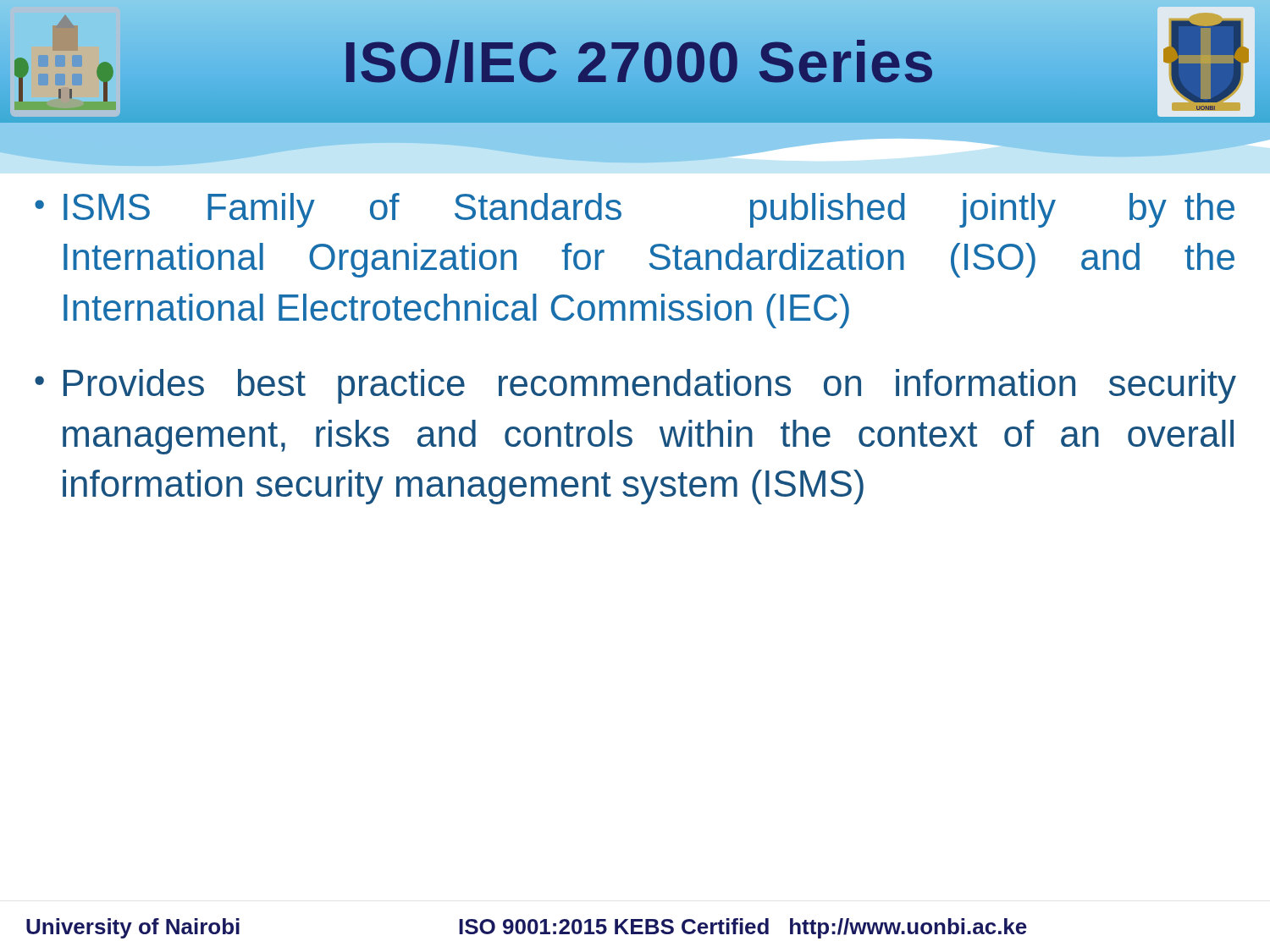Click the passage that begins "• ISMS Family of Standards published jointly"

[x=635, y=257]
